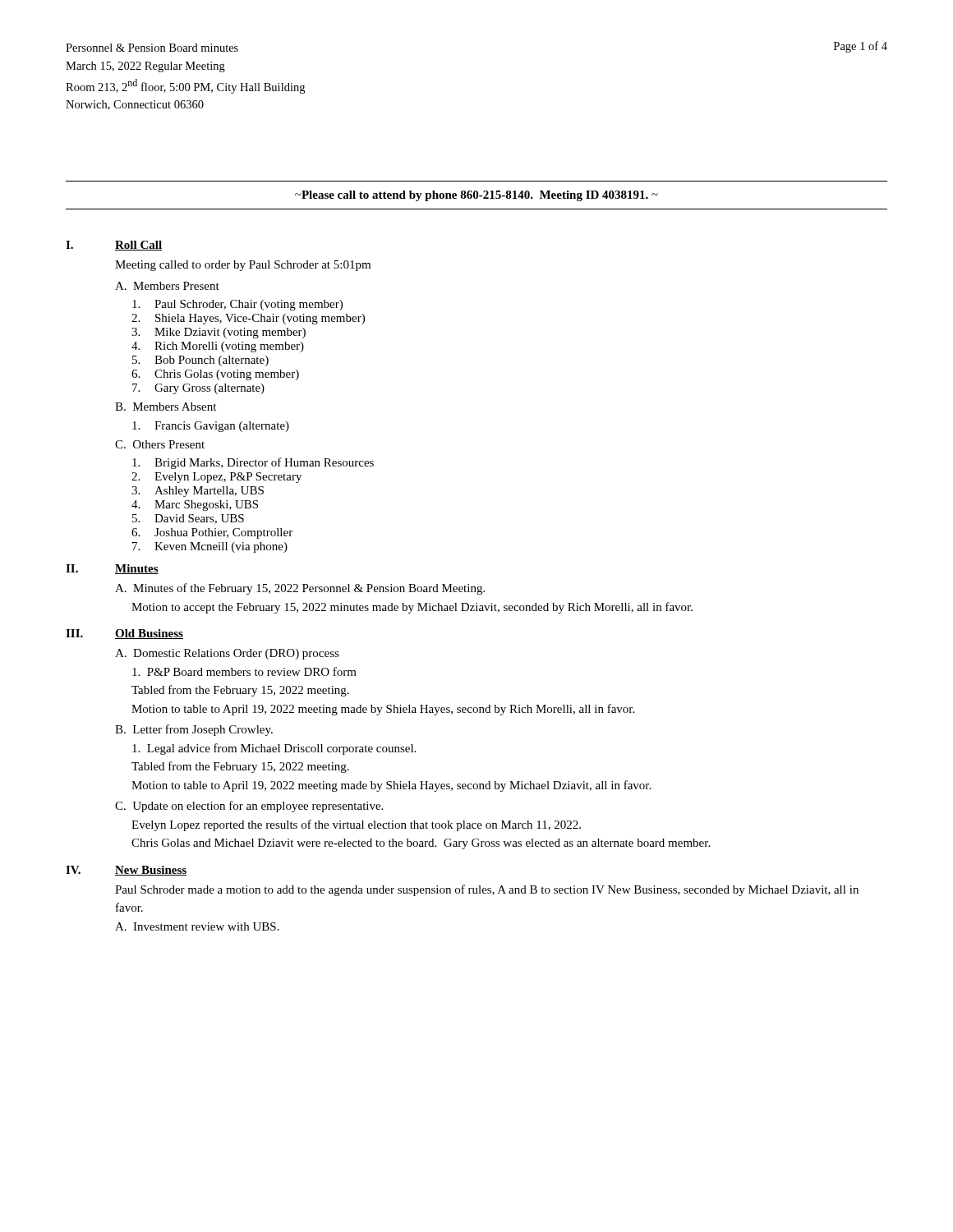
Task: Point to the block beginning "~Please call to attend by phone"
Action: [476, 195]
